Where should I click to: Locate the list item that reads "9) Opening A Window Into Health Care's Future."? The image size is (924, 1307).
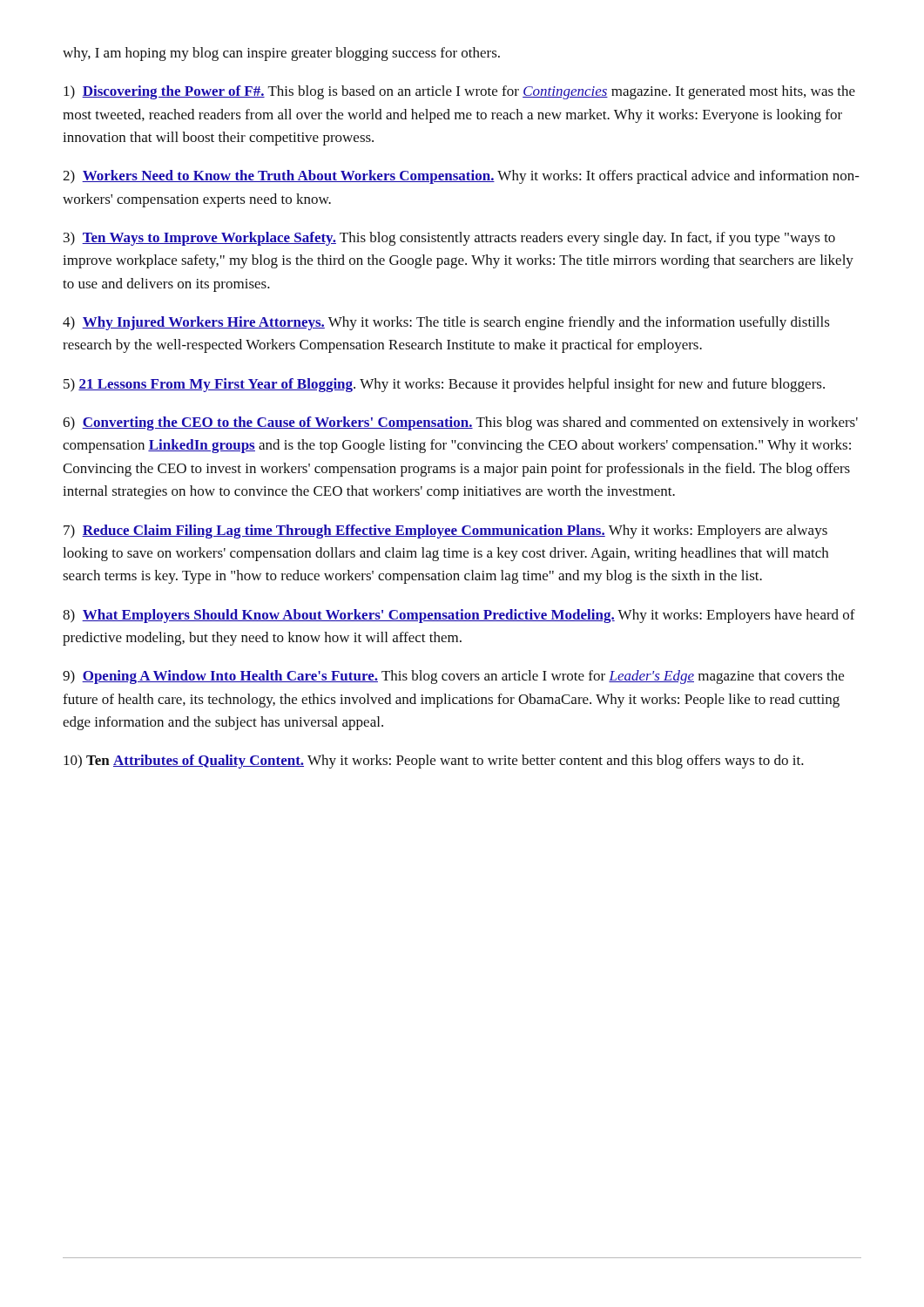(462, 699)
